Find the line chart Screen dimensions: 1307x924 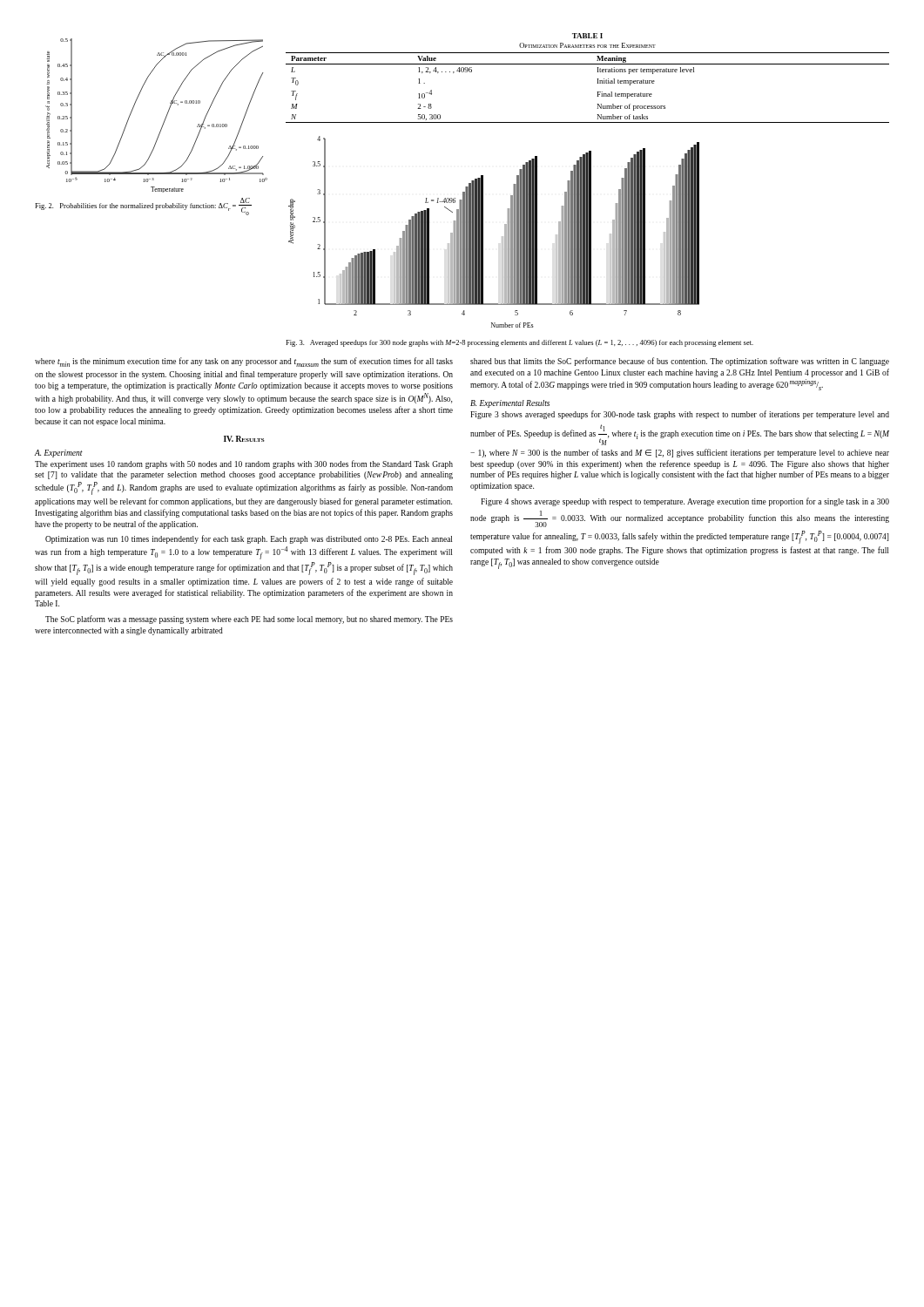click(152, 112)
